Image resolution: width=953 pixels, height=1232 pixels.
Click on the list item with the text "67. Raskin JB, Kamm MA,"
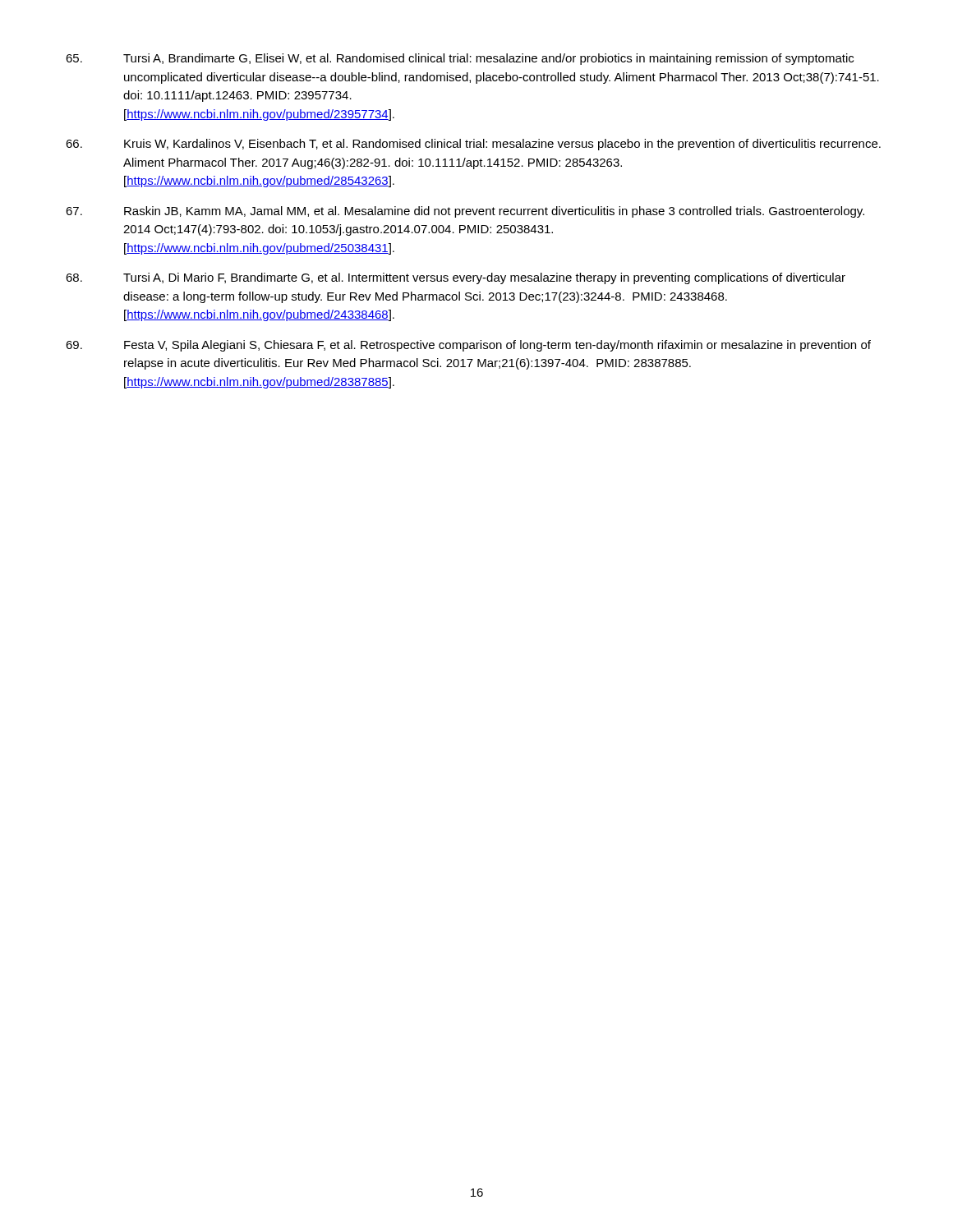476,229
